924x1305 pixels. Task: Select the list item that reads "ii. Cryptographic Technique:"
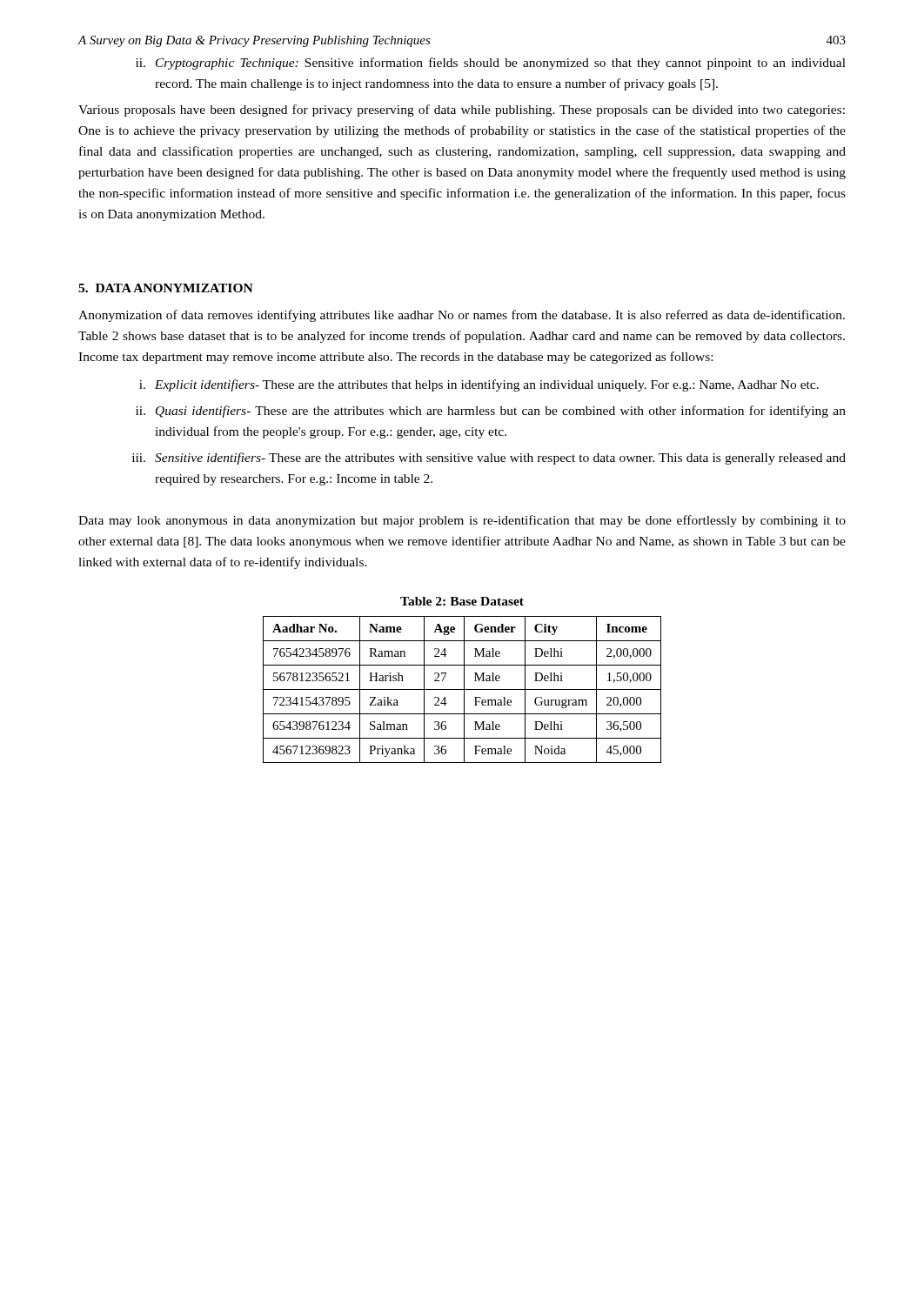[479, 73]
